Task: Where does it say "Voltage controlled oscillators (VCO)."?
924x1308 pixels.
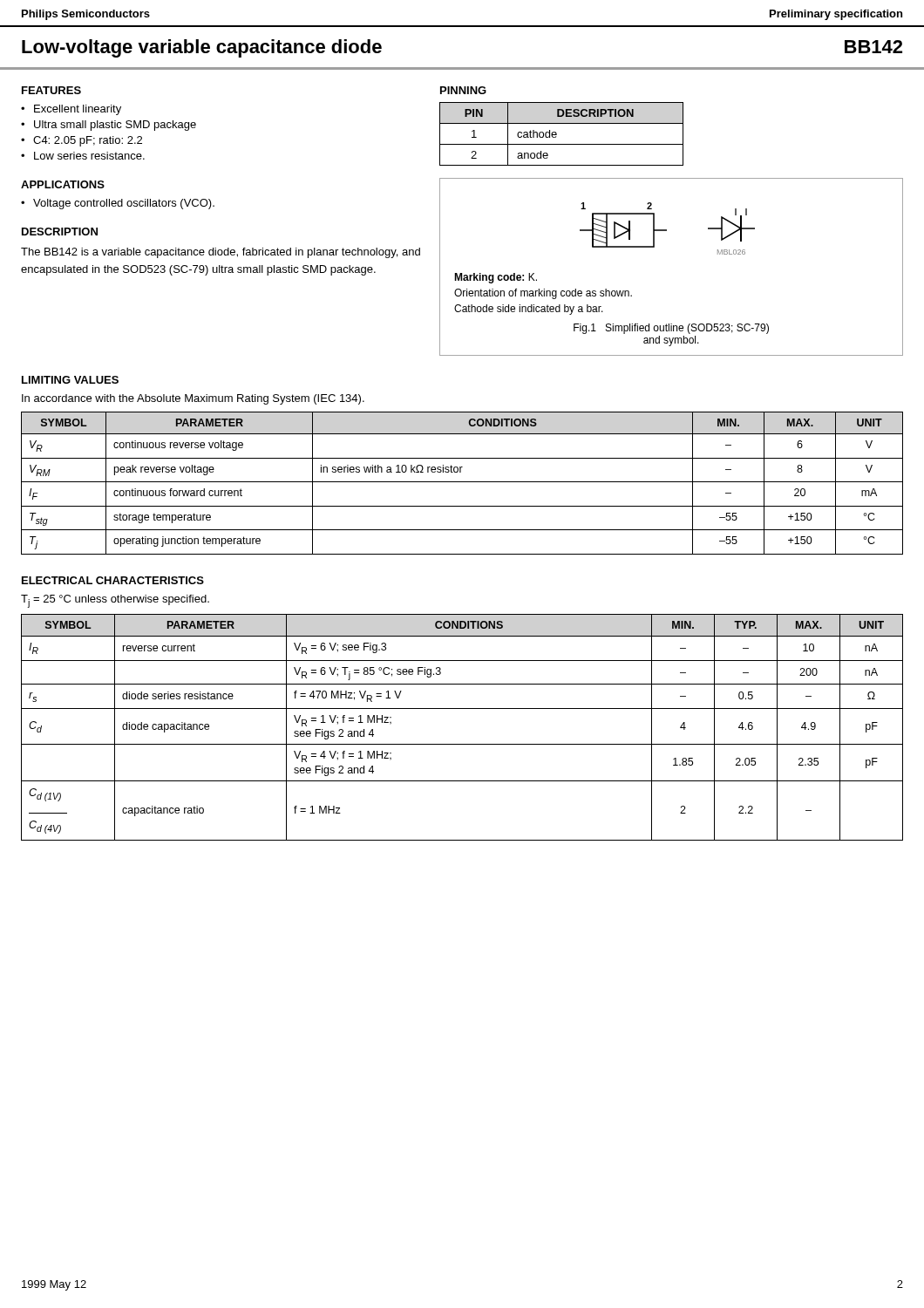Action: coord(124,203)
